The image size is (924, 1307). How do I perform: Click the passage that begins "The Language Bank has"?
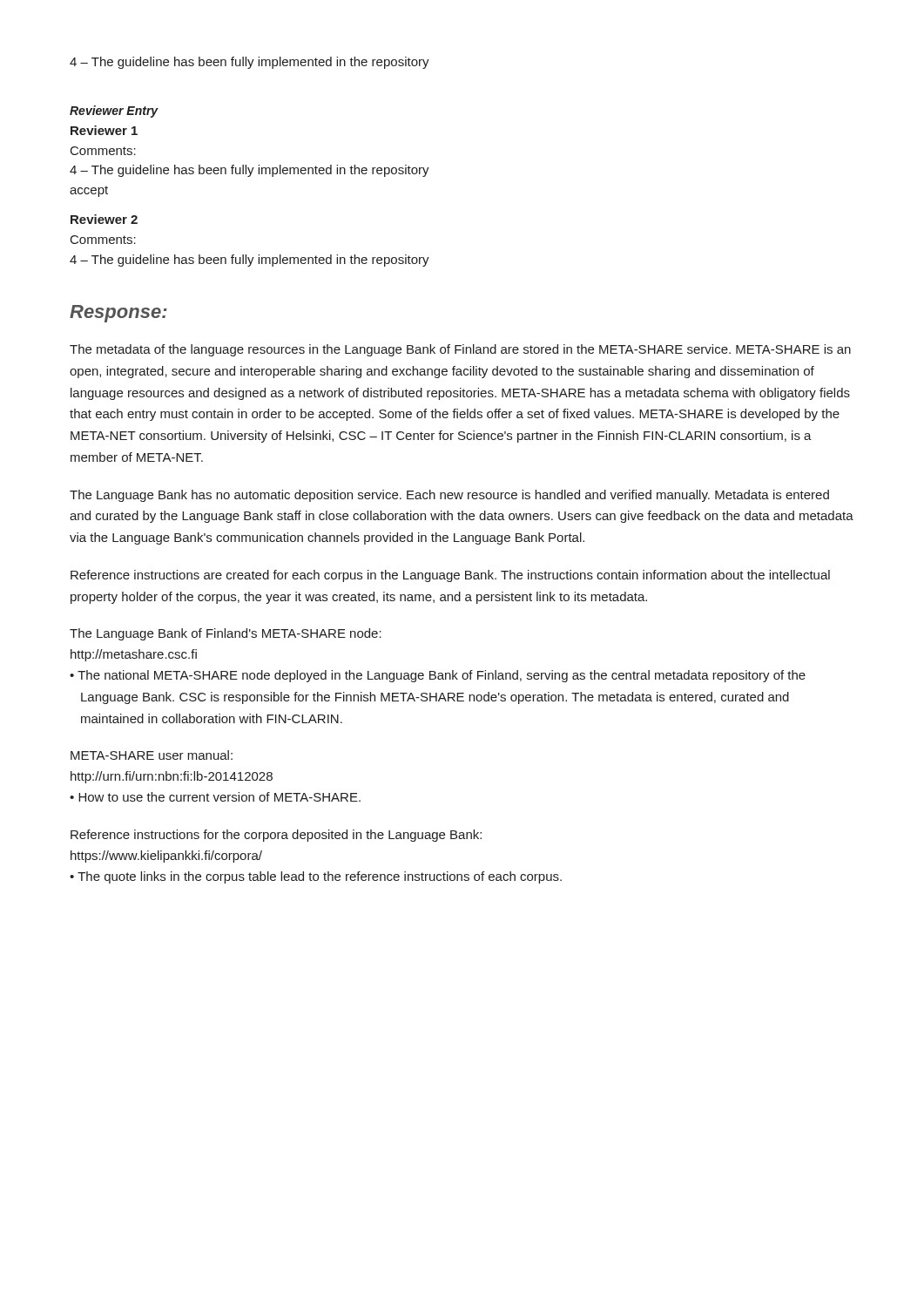point(461,516)
